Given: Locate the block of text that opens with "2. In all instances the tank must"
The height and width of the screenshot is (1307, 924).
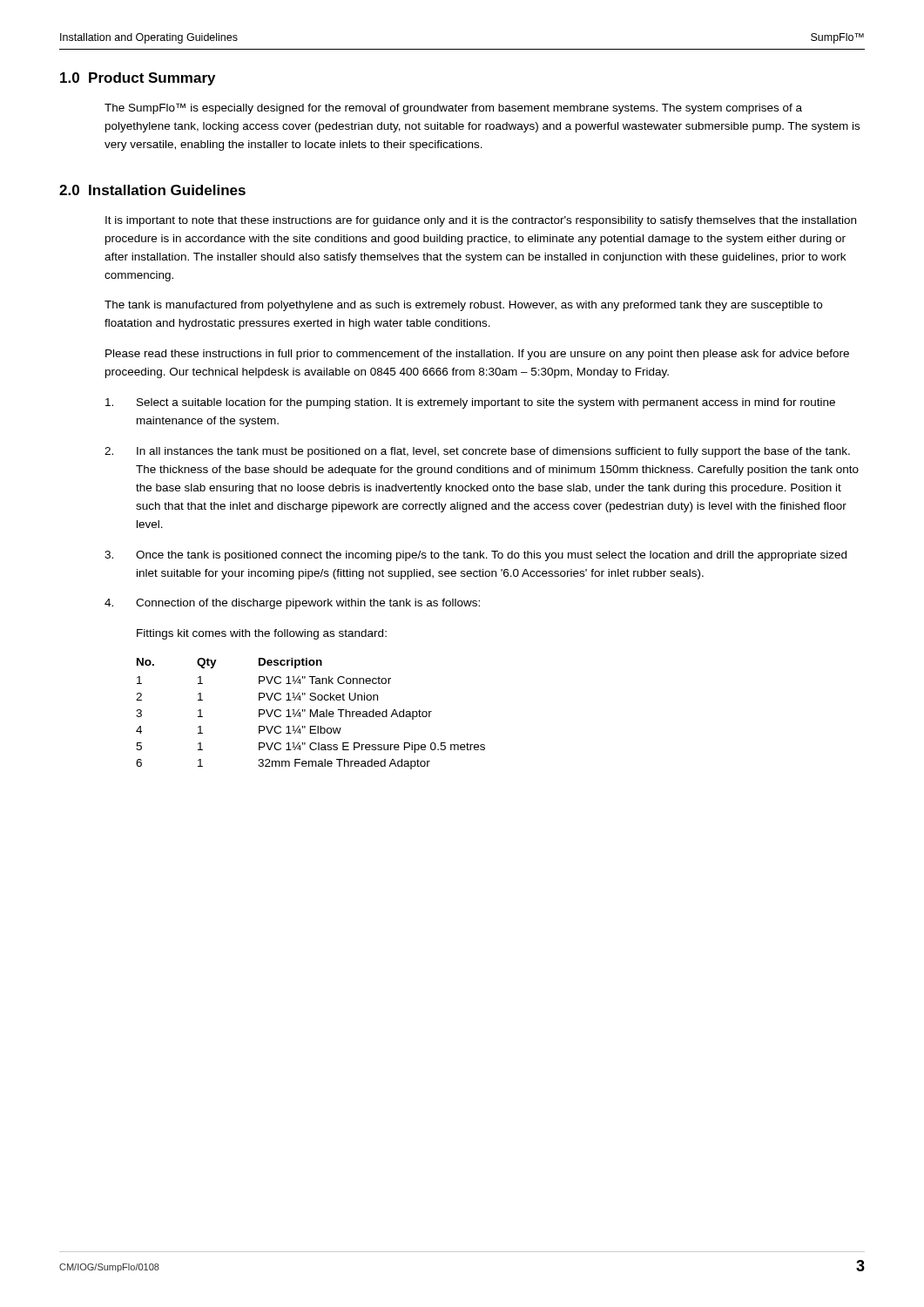Looking at the screenshot, I should coord(485,488).
